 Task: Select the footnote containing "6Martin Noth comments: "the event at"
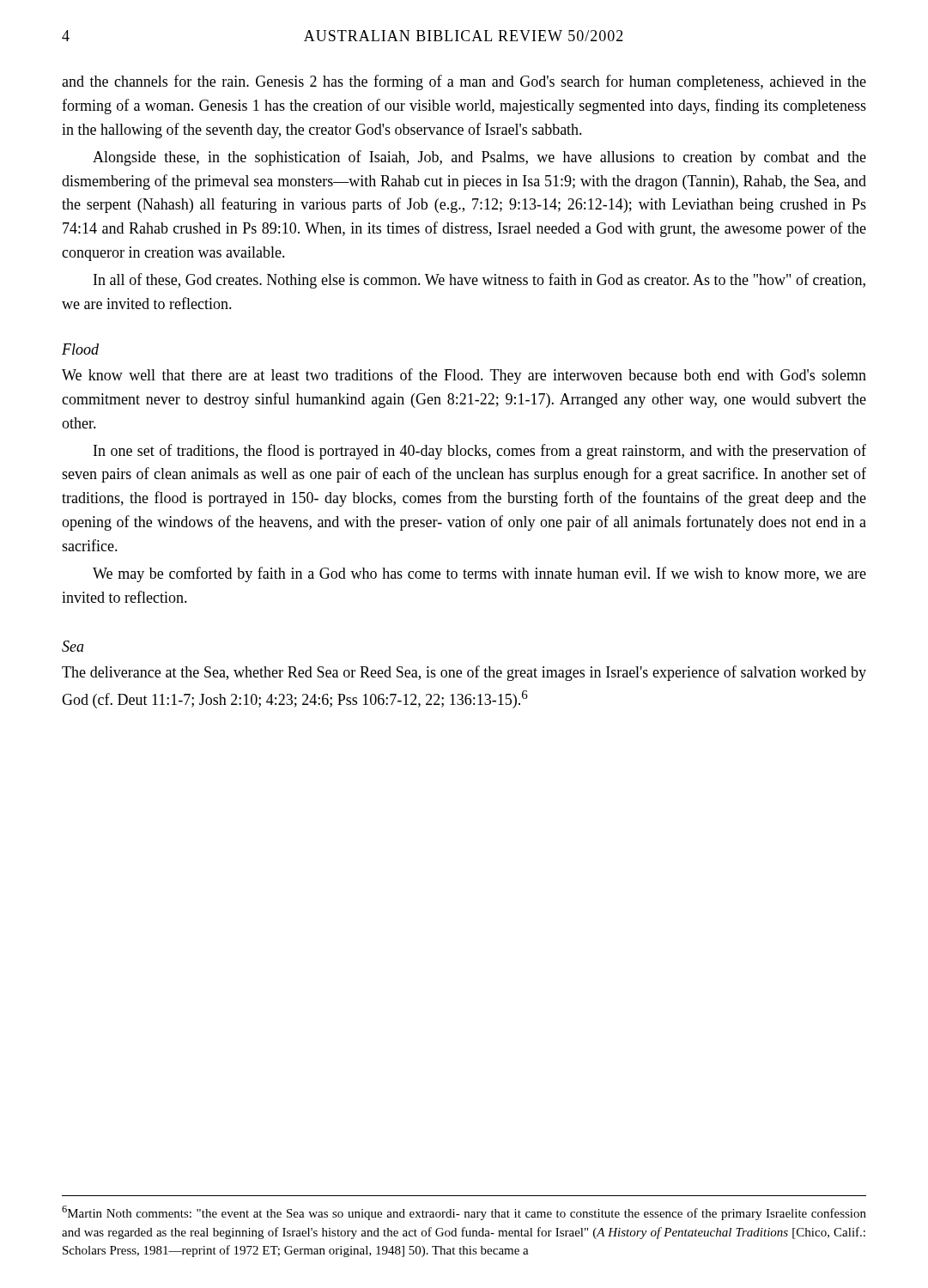(x=464, y=1230)
